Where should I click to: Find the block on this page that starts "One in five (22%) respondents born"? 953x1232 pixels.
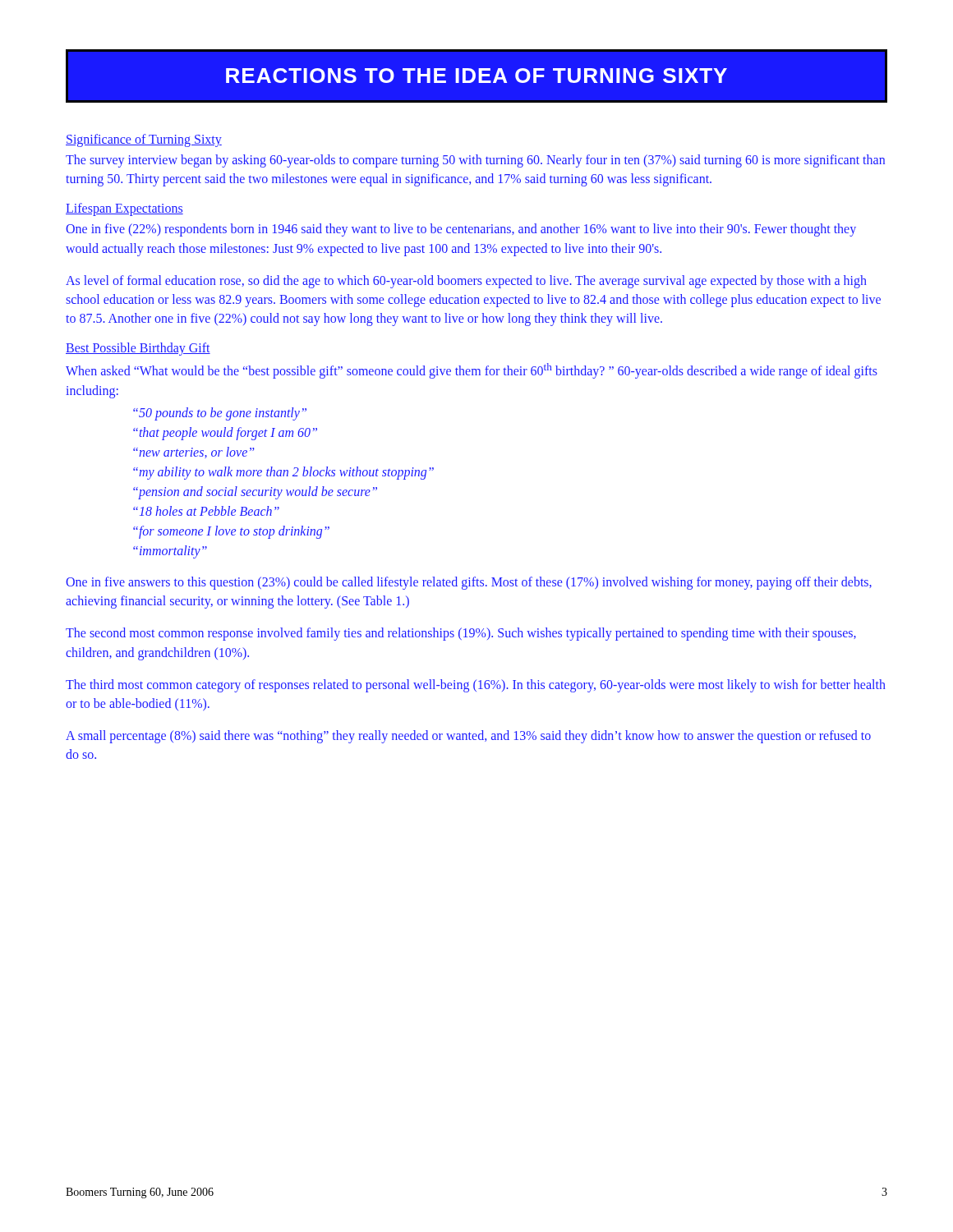click(x=461, y=239)
